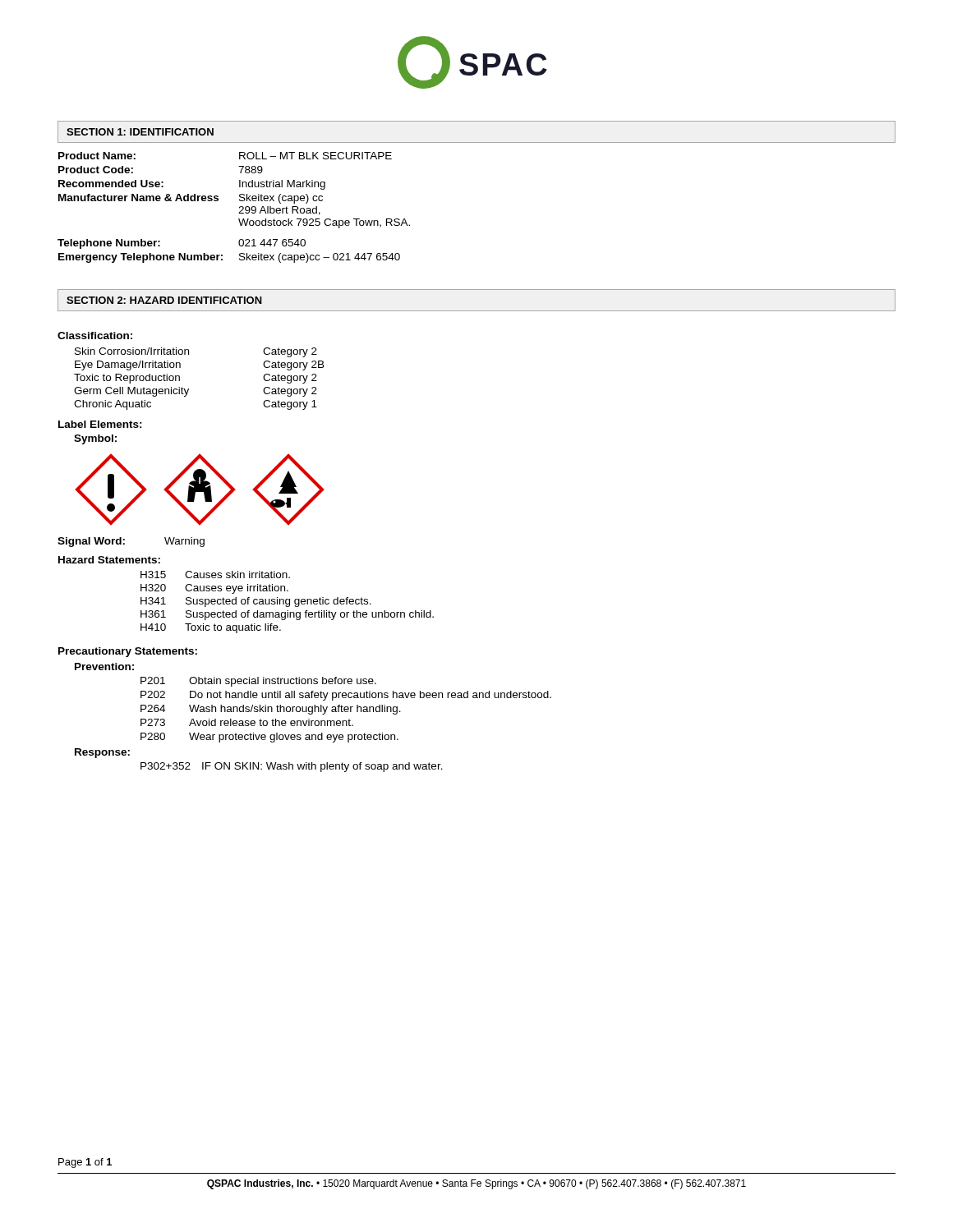Where is the passage that starts "Precautionary Statements: Prevention: P201 Obtain"?

point(476,708)
